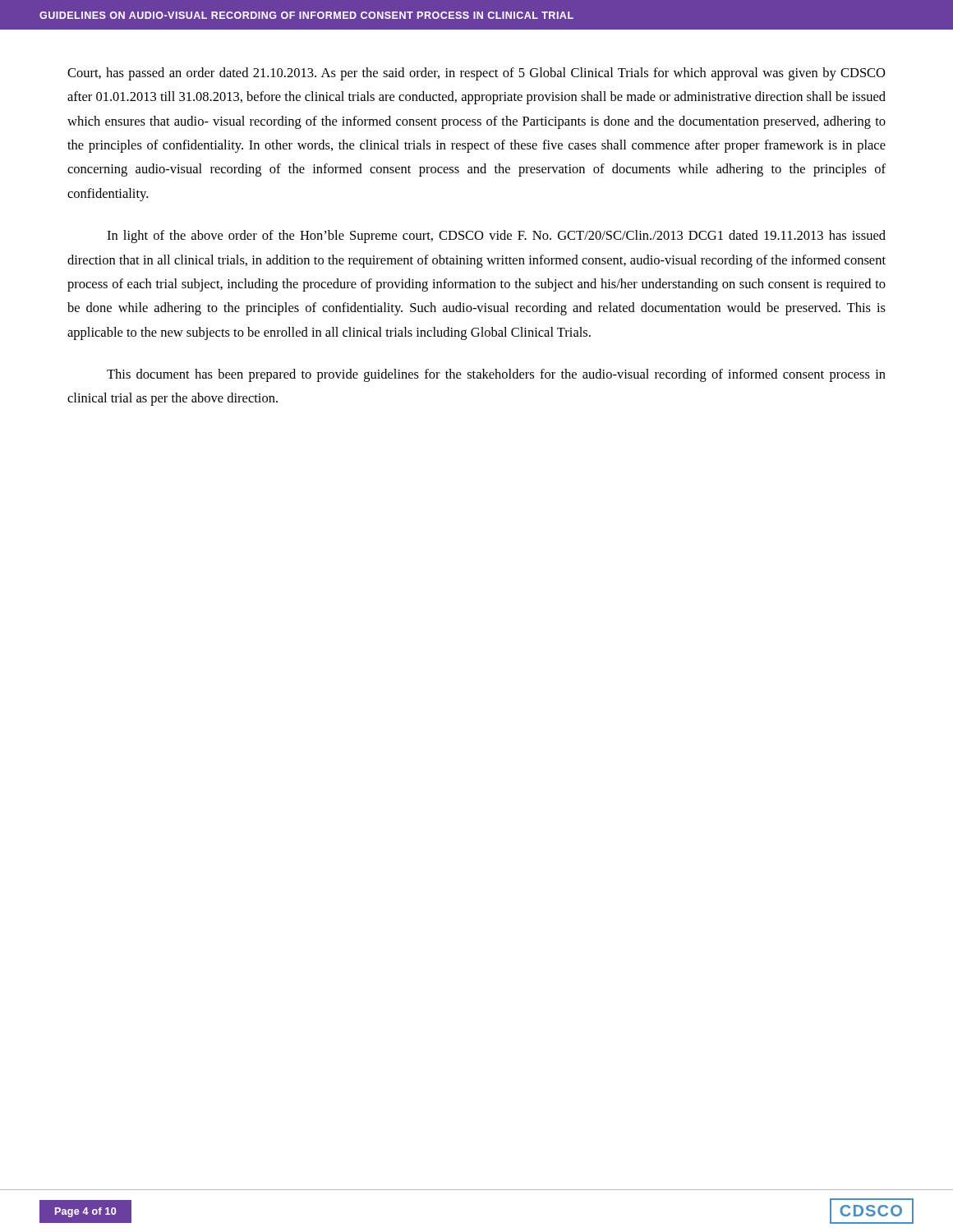Locate the text block that reads "This document has been prepared"
The width and height of the screenshot is (953, 1232).
(x=476, y=386)
